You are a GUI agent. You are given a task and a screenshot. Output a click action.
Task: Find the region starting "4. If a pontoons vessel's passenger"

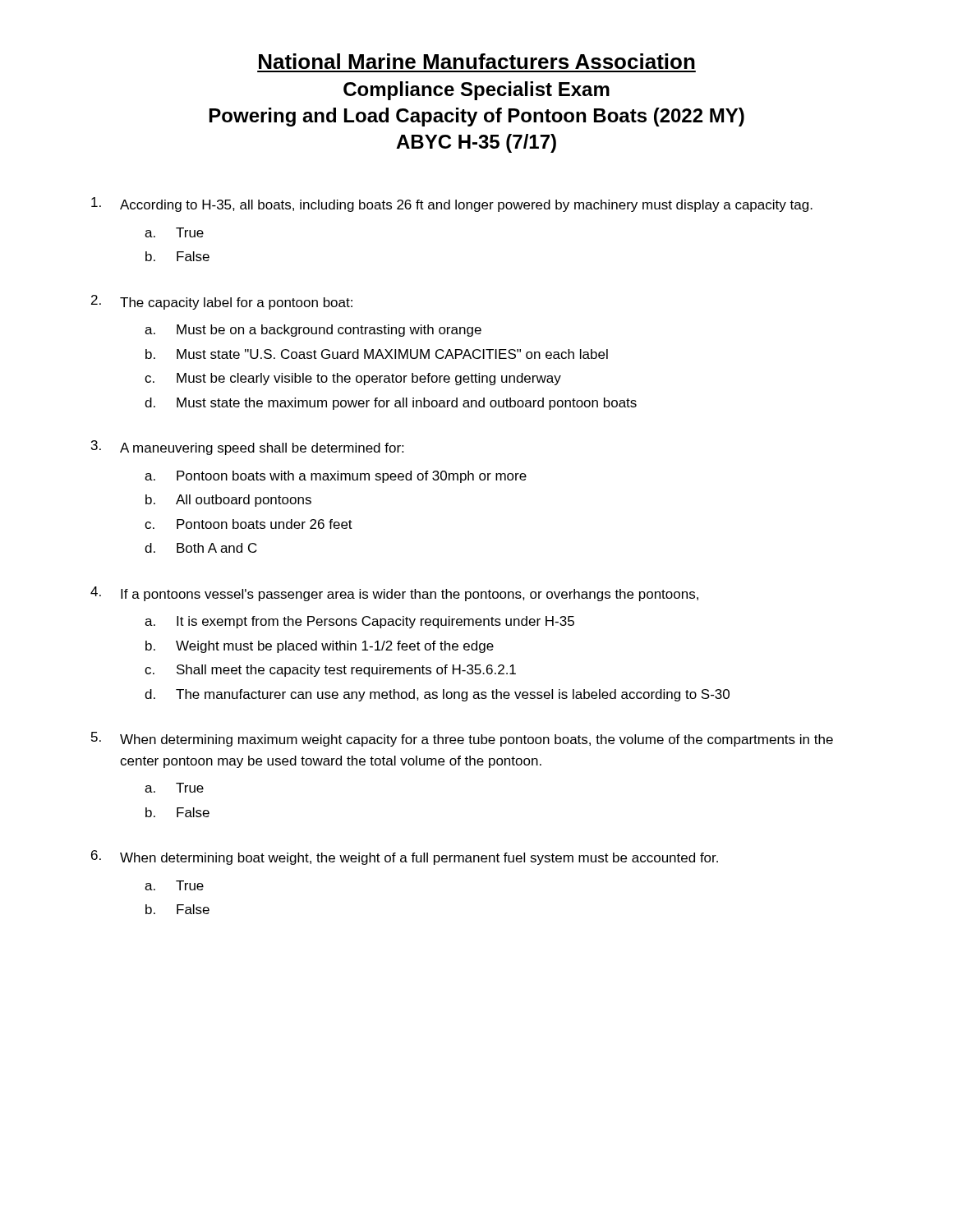[476, 646]
